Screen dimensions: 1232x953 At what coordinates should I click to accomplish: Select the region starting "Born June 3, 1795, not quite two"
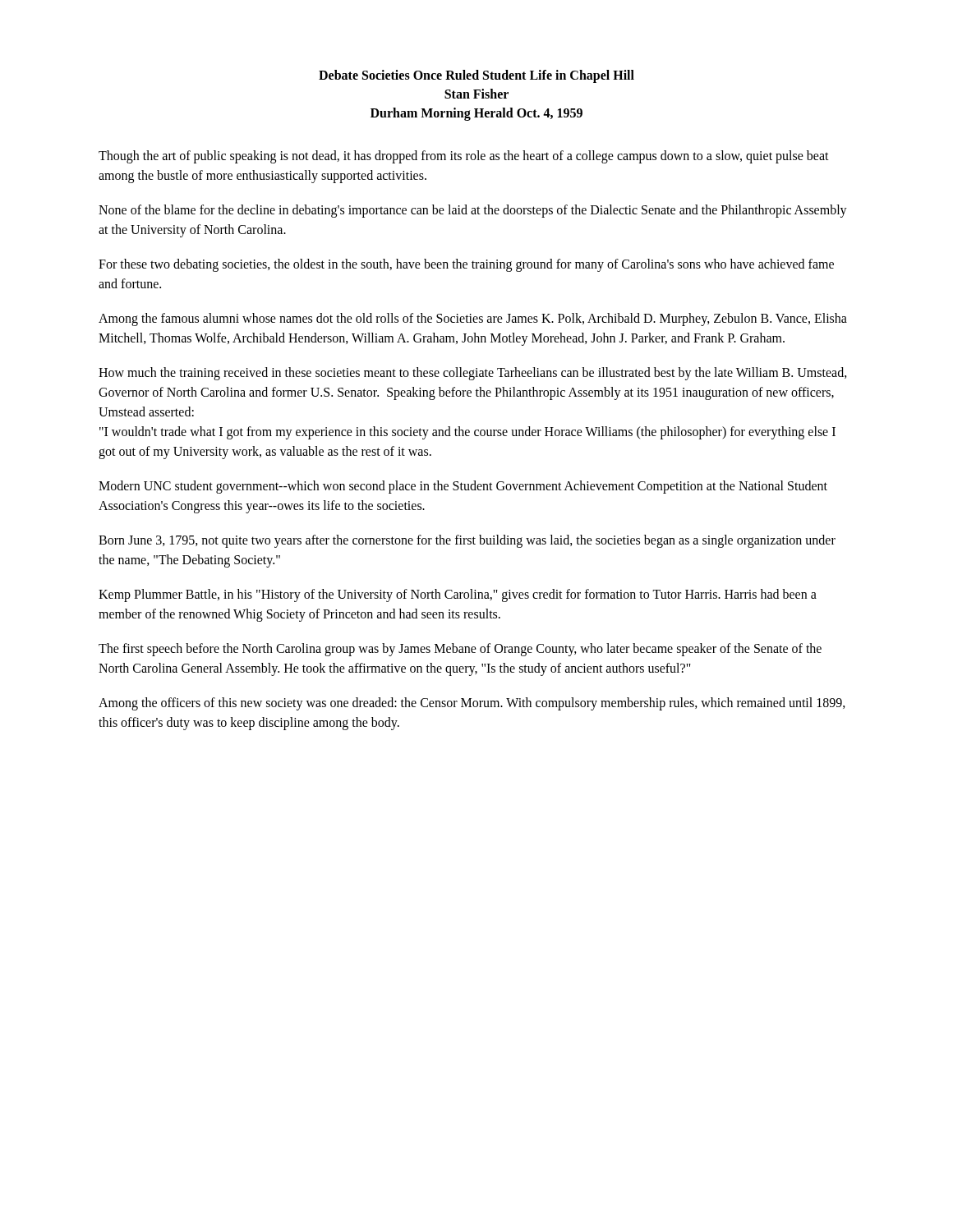tap(467, 550)
